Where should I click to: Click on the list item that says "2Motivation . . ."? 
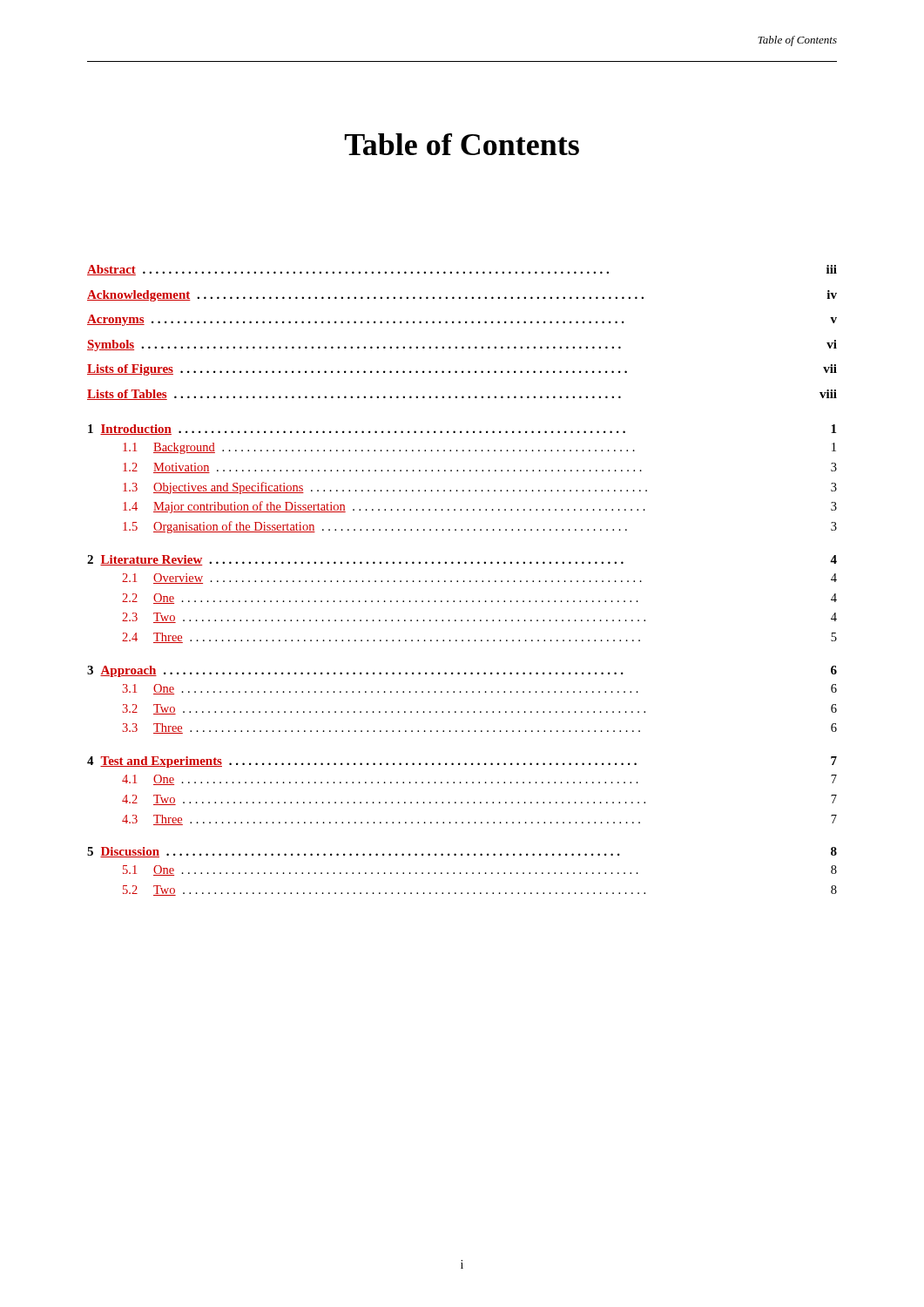click(x=479, y=468)
